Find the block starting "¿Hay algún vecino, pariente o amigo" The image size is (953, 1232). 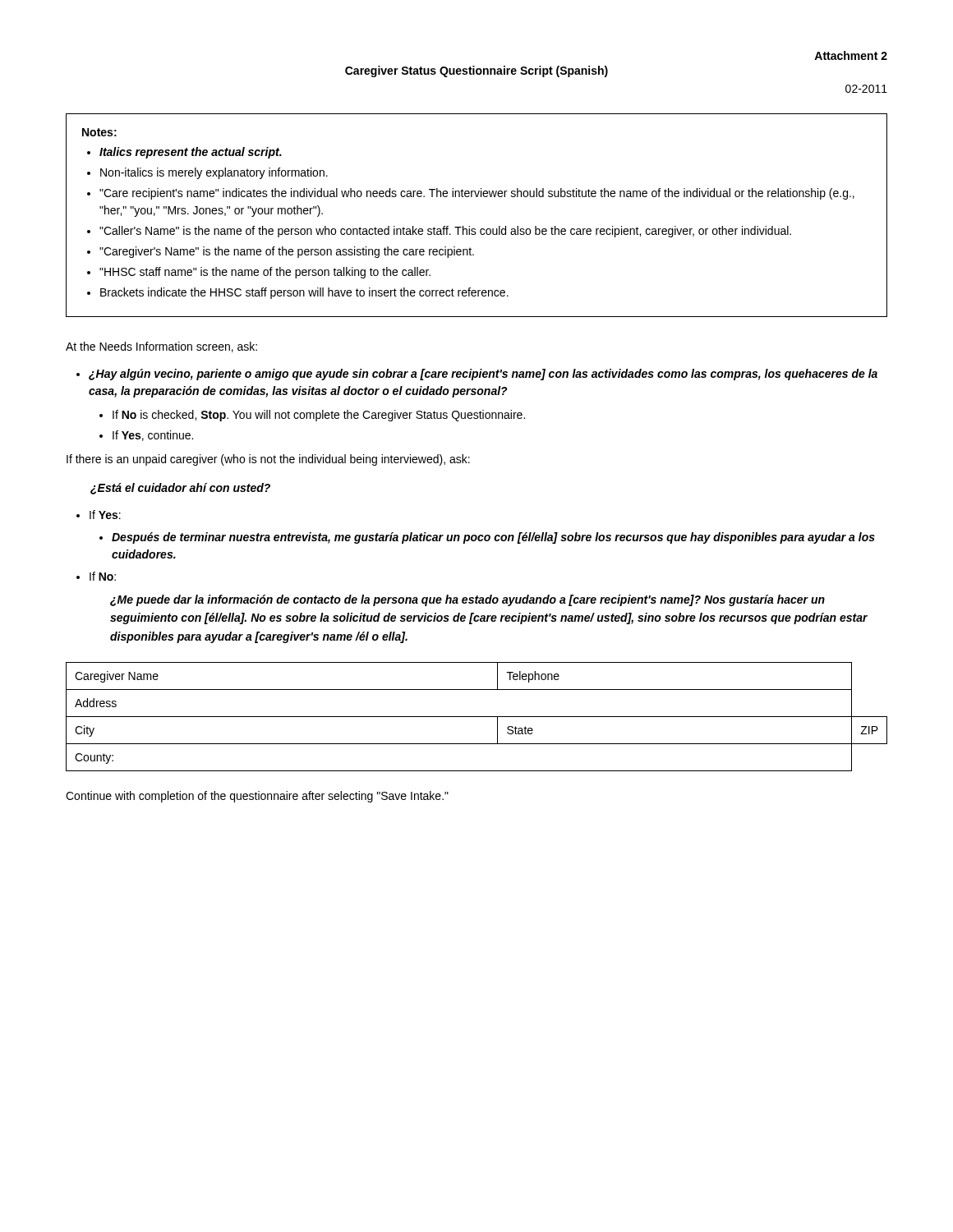[x=488, y=406]
